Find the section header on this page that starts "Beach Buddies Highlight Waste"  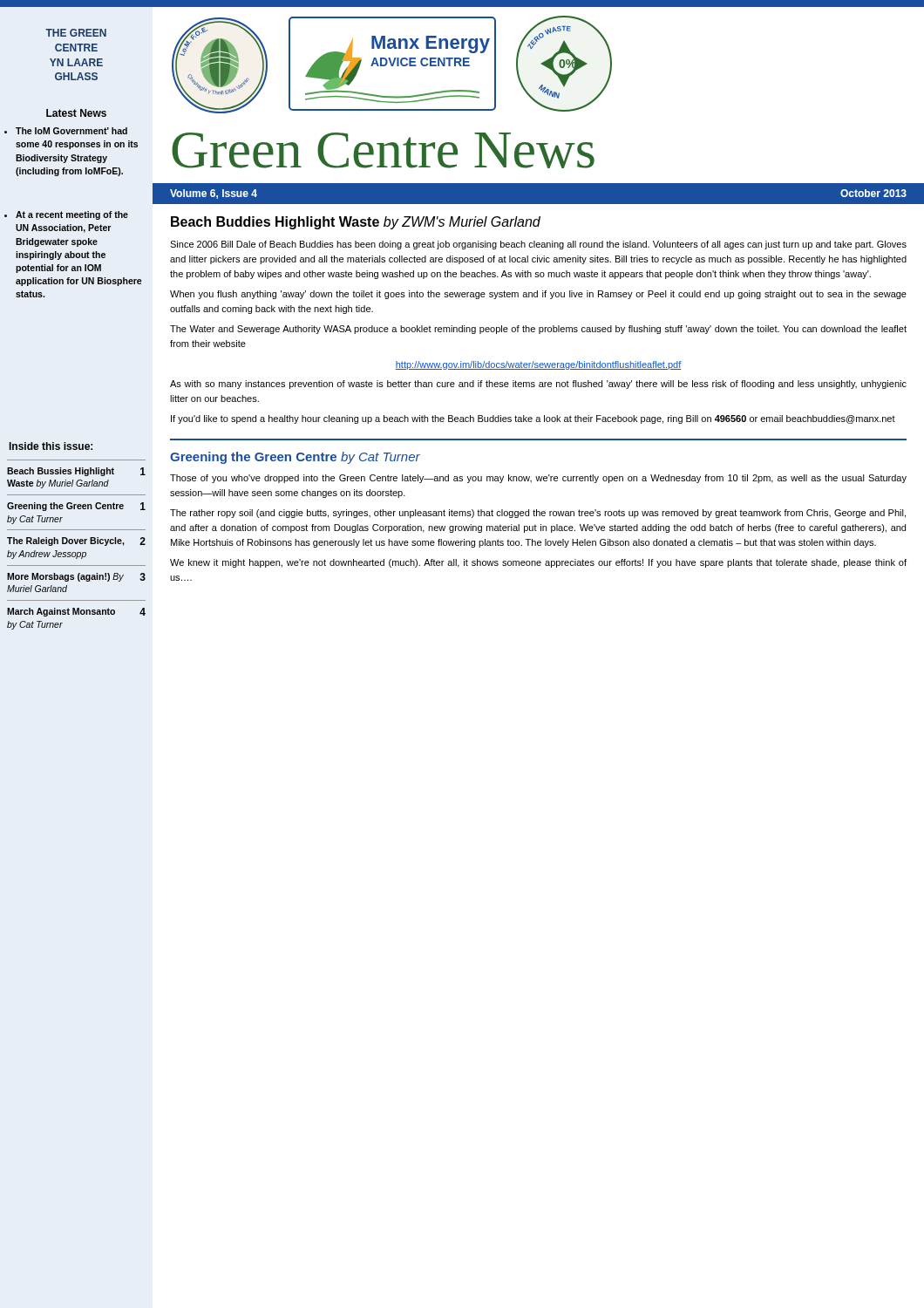tap(355, 222)
